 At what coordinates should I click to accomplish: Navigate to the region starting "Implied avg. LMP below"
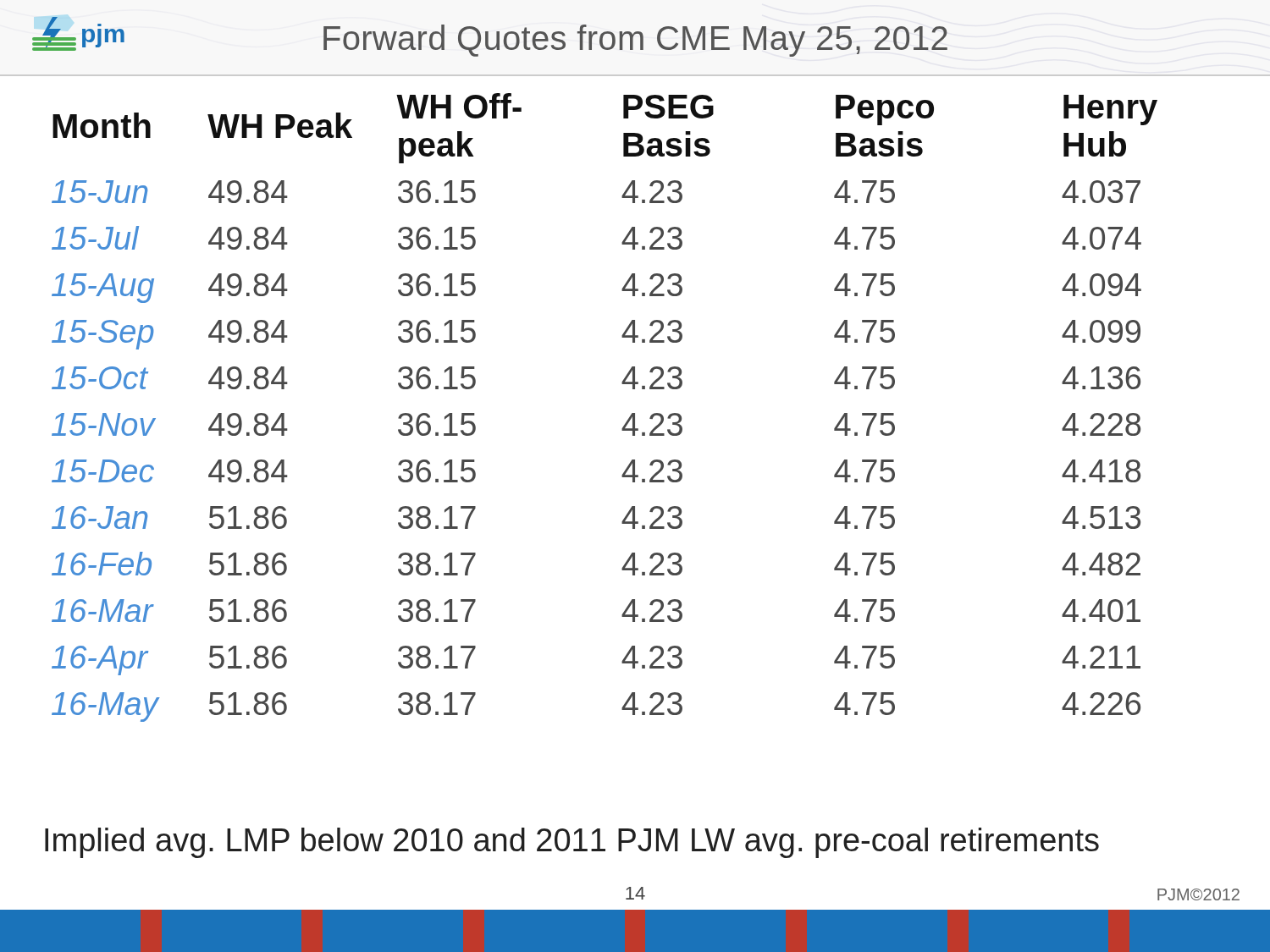coord(571,840)
